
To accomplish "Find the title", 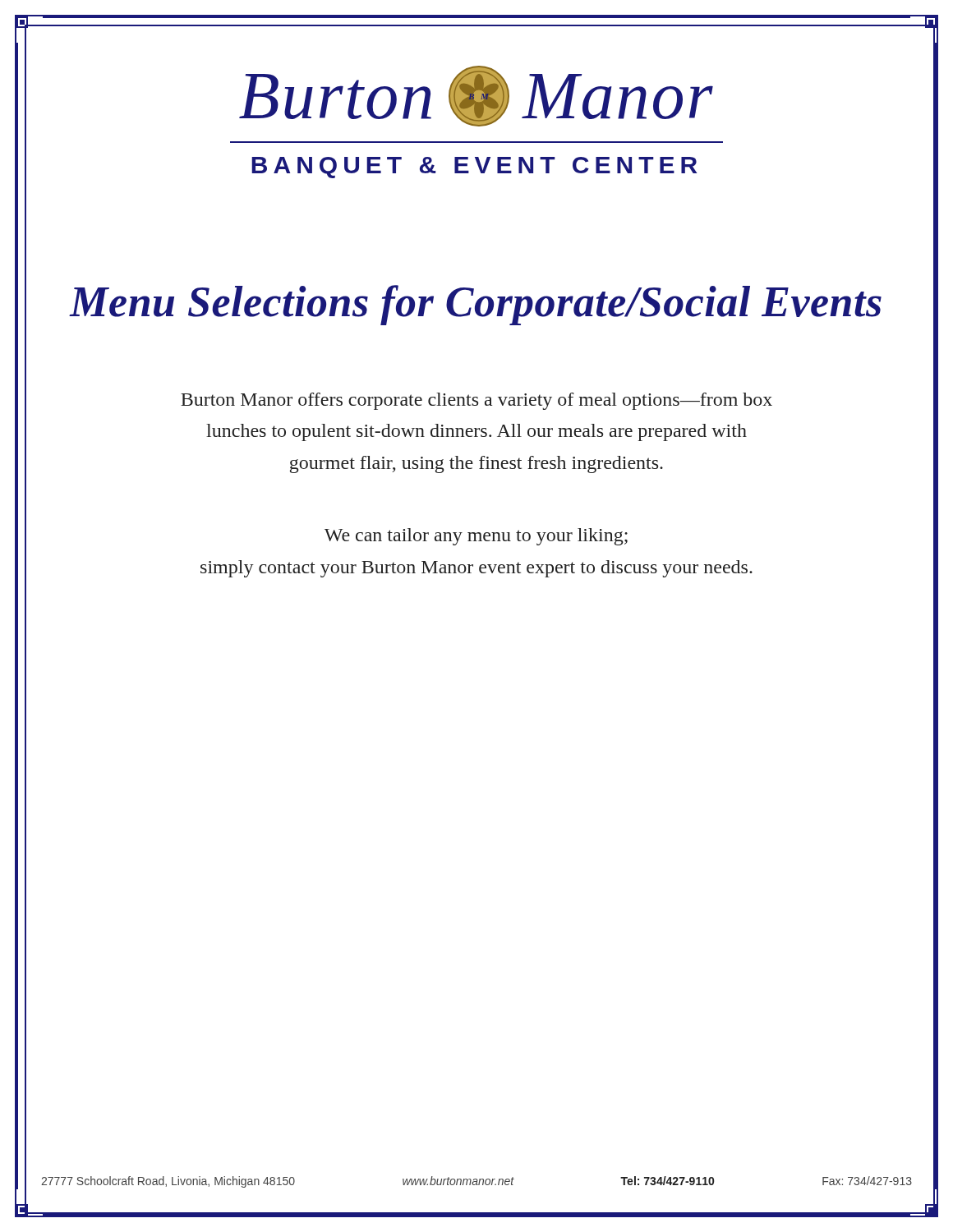I will (x=476, y=118).
